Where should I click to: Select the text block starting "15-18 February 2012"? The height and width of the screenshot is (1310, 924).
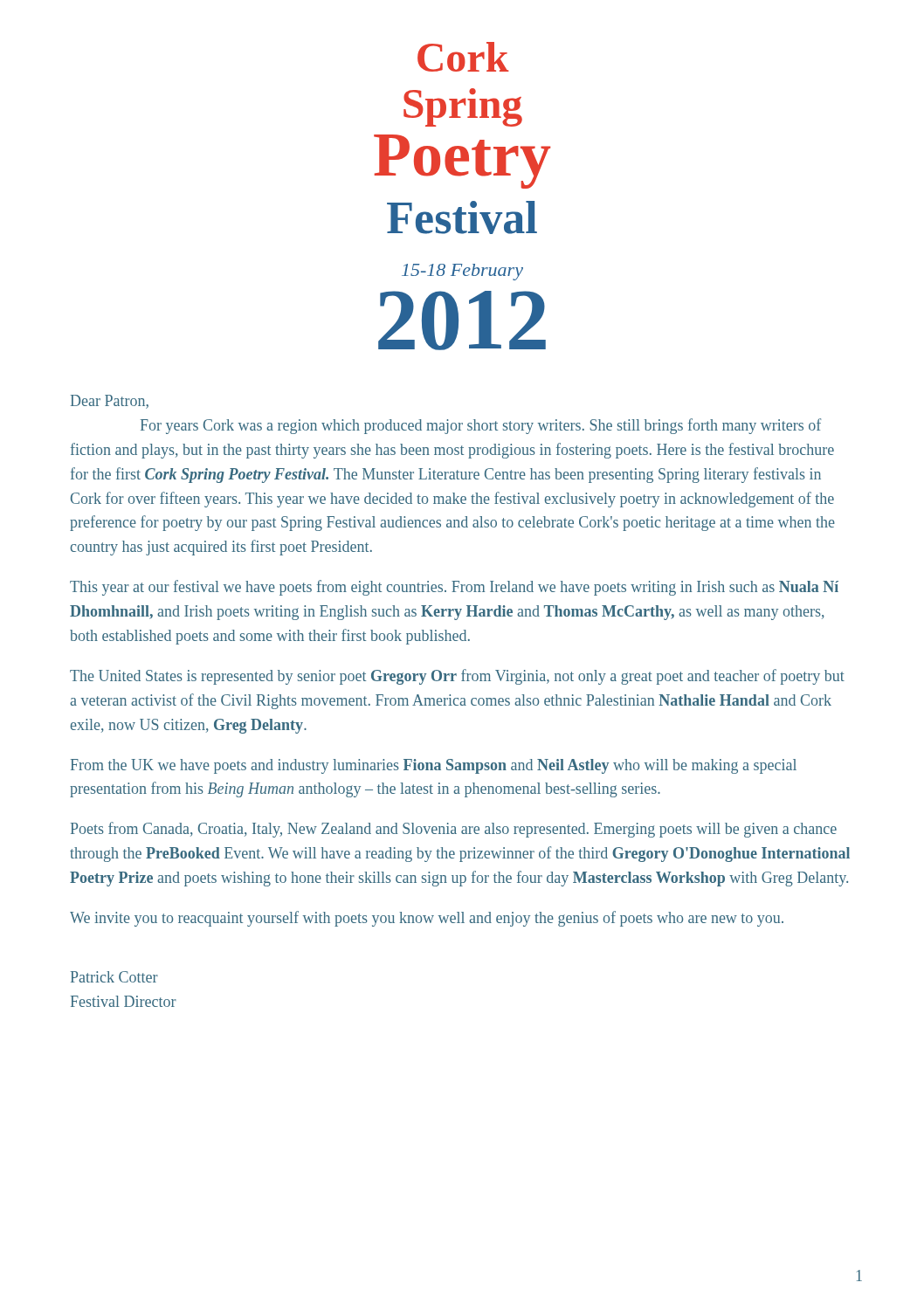tap(462, 311)
